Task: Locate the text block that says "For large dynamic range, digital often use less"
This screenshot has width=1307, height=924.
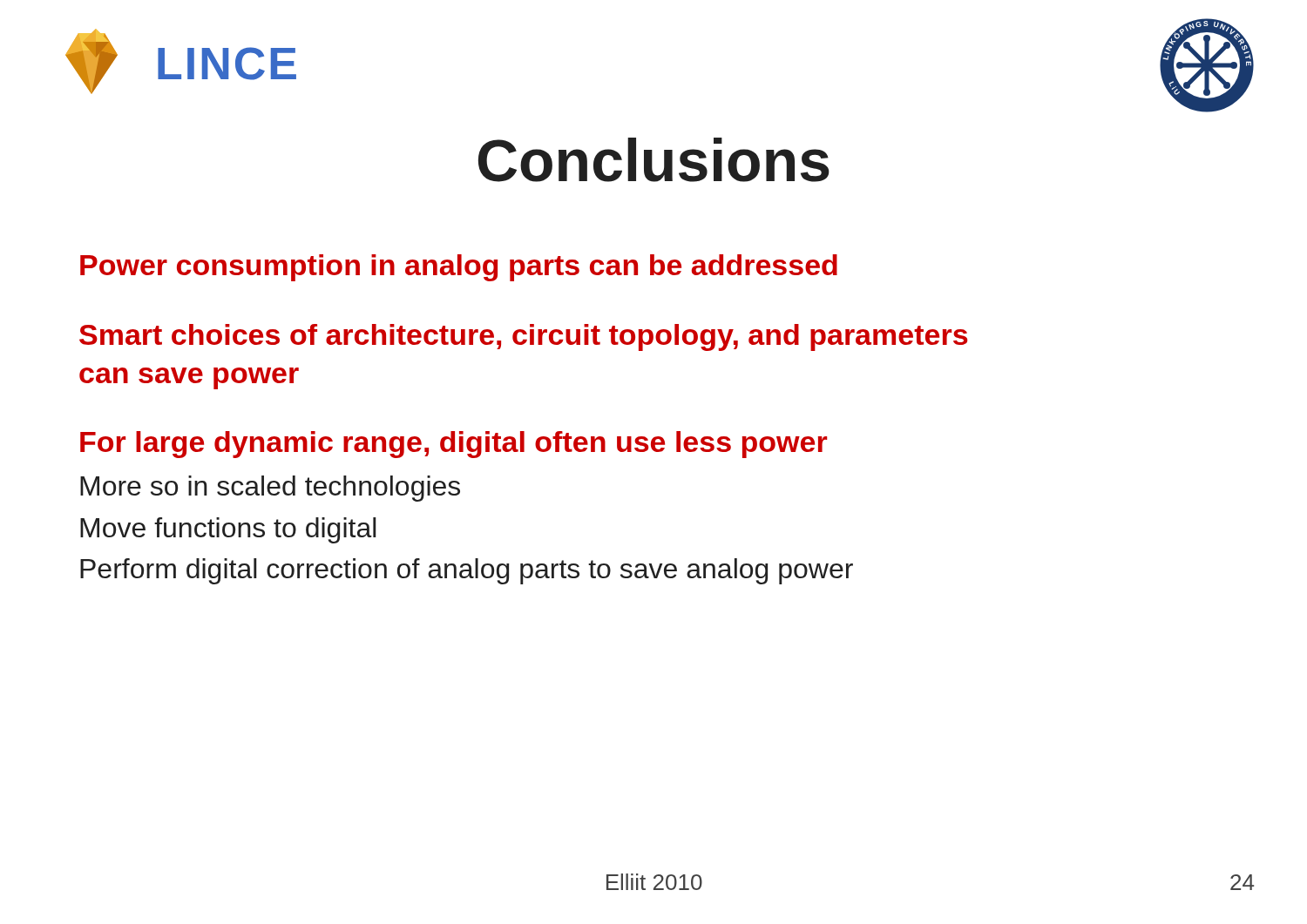Action: [x=454, y=445]
